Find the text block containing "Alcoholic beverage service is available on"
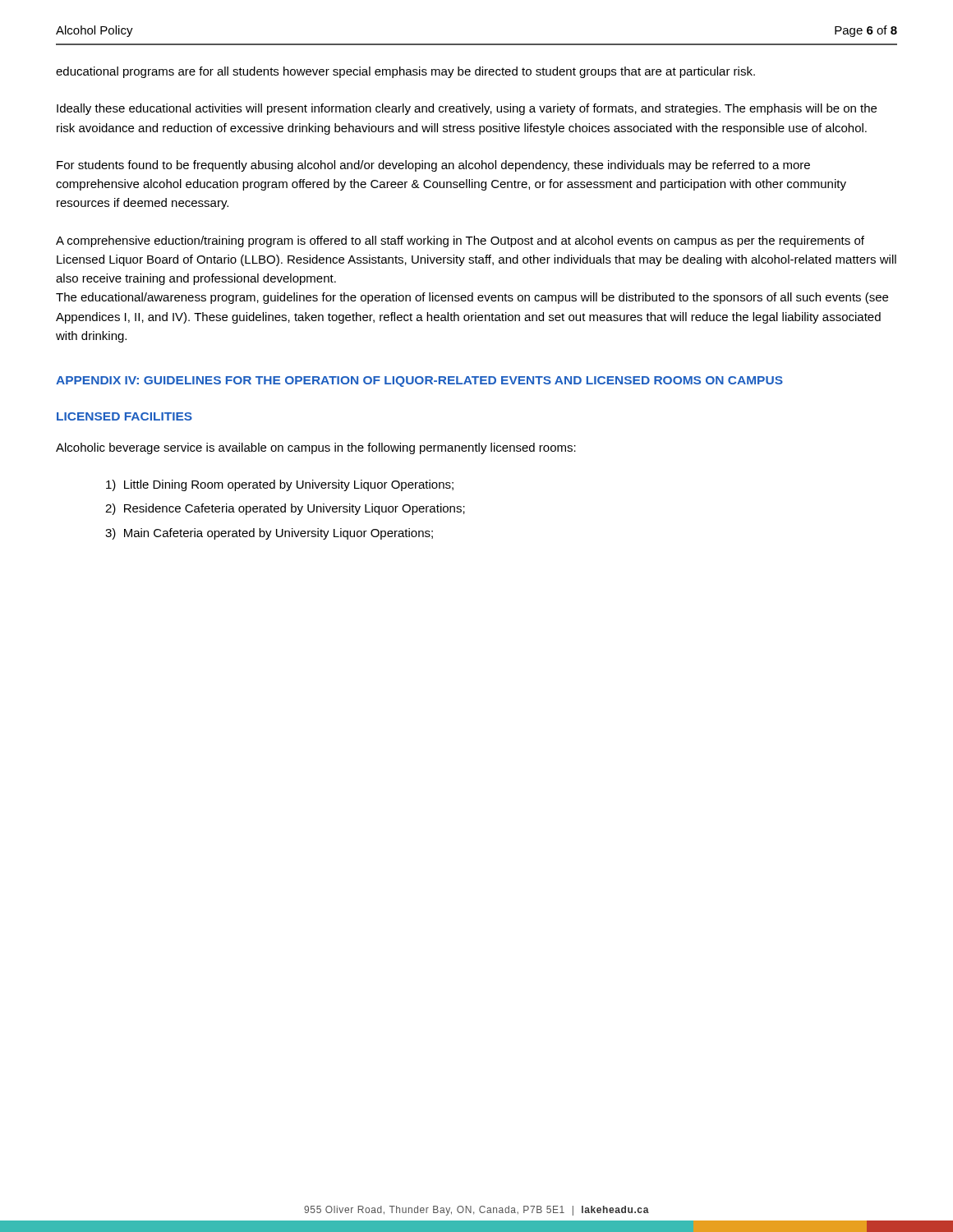 (316, 447)
